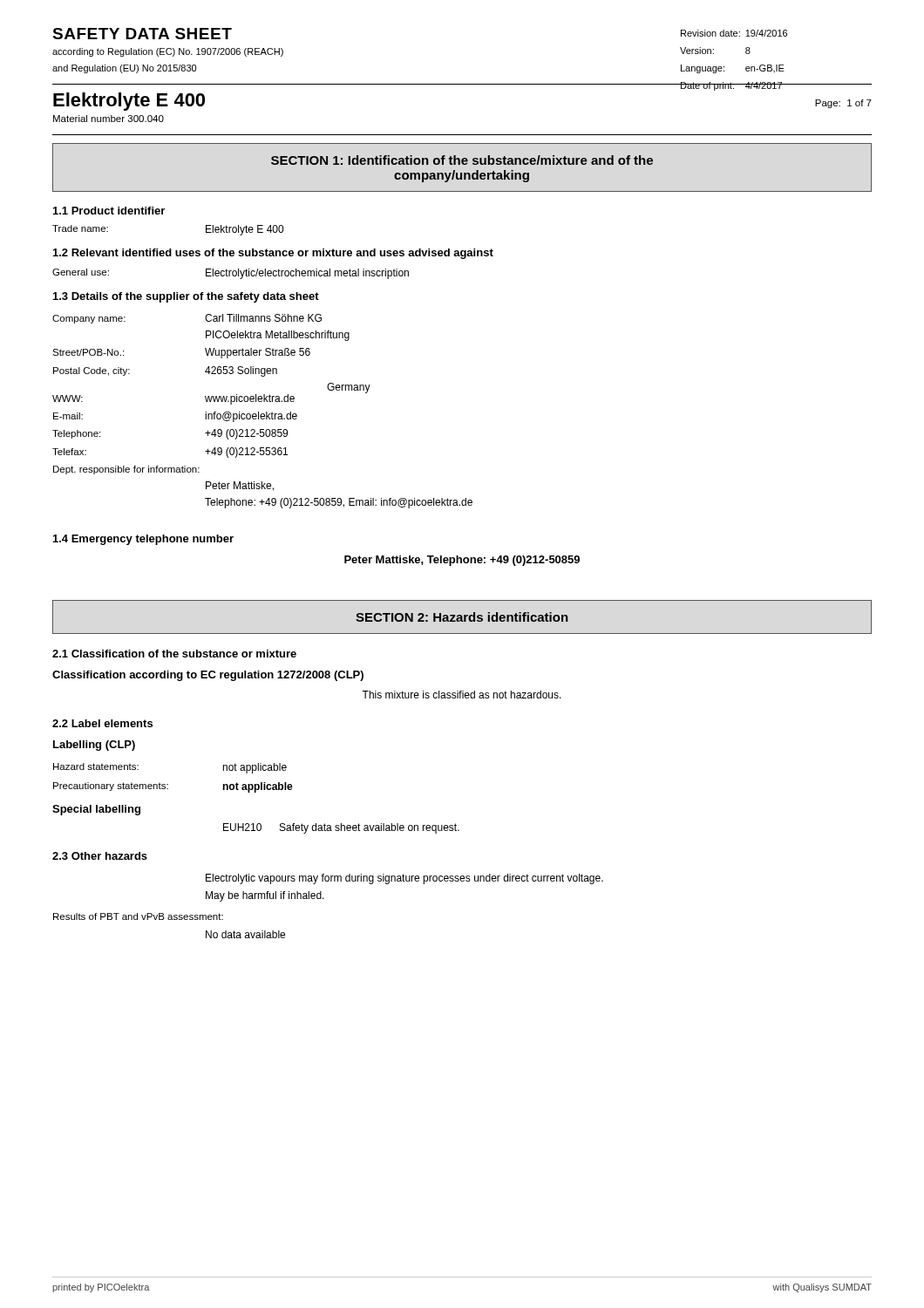Locate the text "1.1 Product identifier"
The width and height of the screenshot is (924, 1308).
[109, 211]
